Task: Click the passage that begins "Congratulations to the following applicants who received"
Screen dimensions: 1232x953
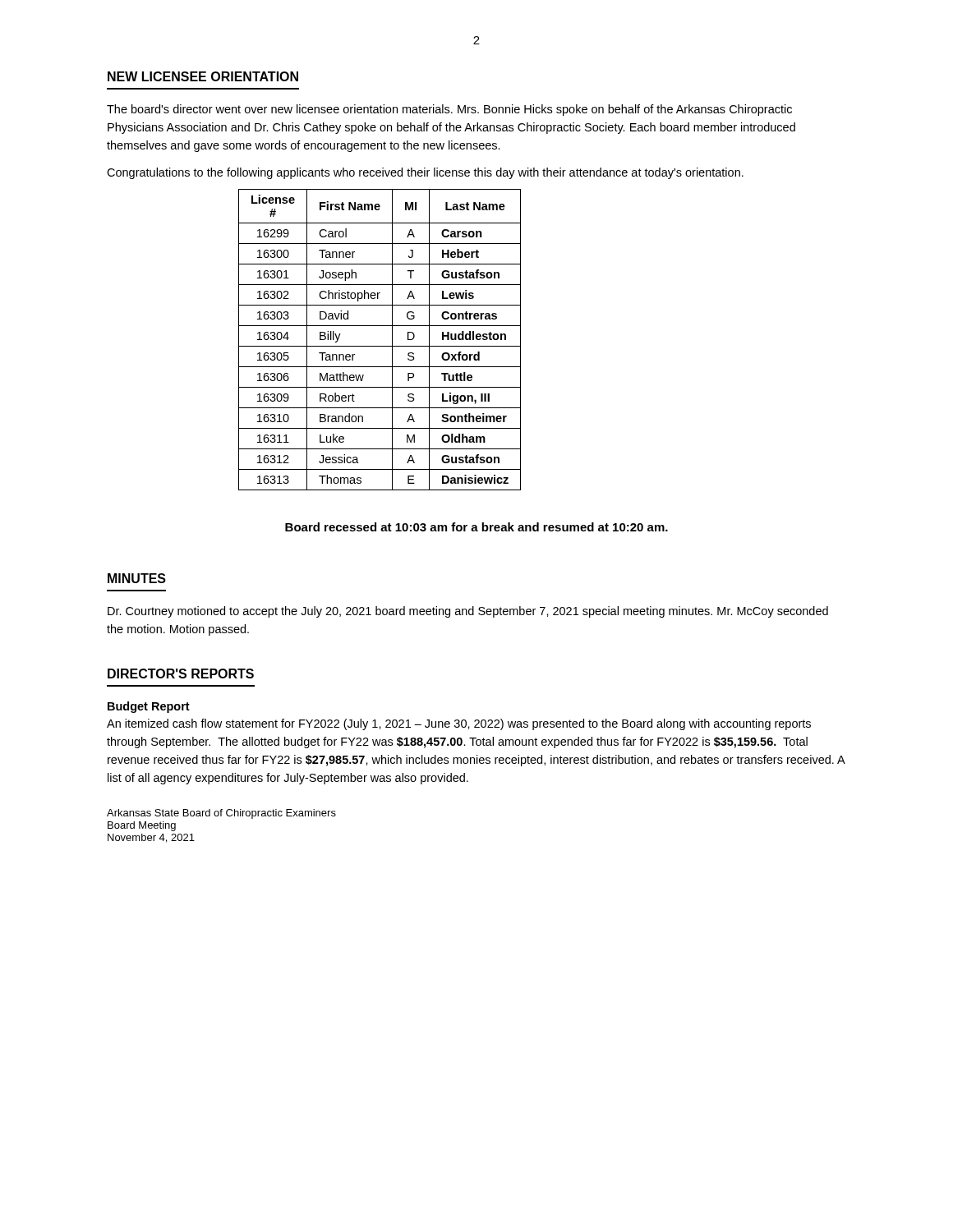Action: [x=425, y=173]
